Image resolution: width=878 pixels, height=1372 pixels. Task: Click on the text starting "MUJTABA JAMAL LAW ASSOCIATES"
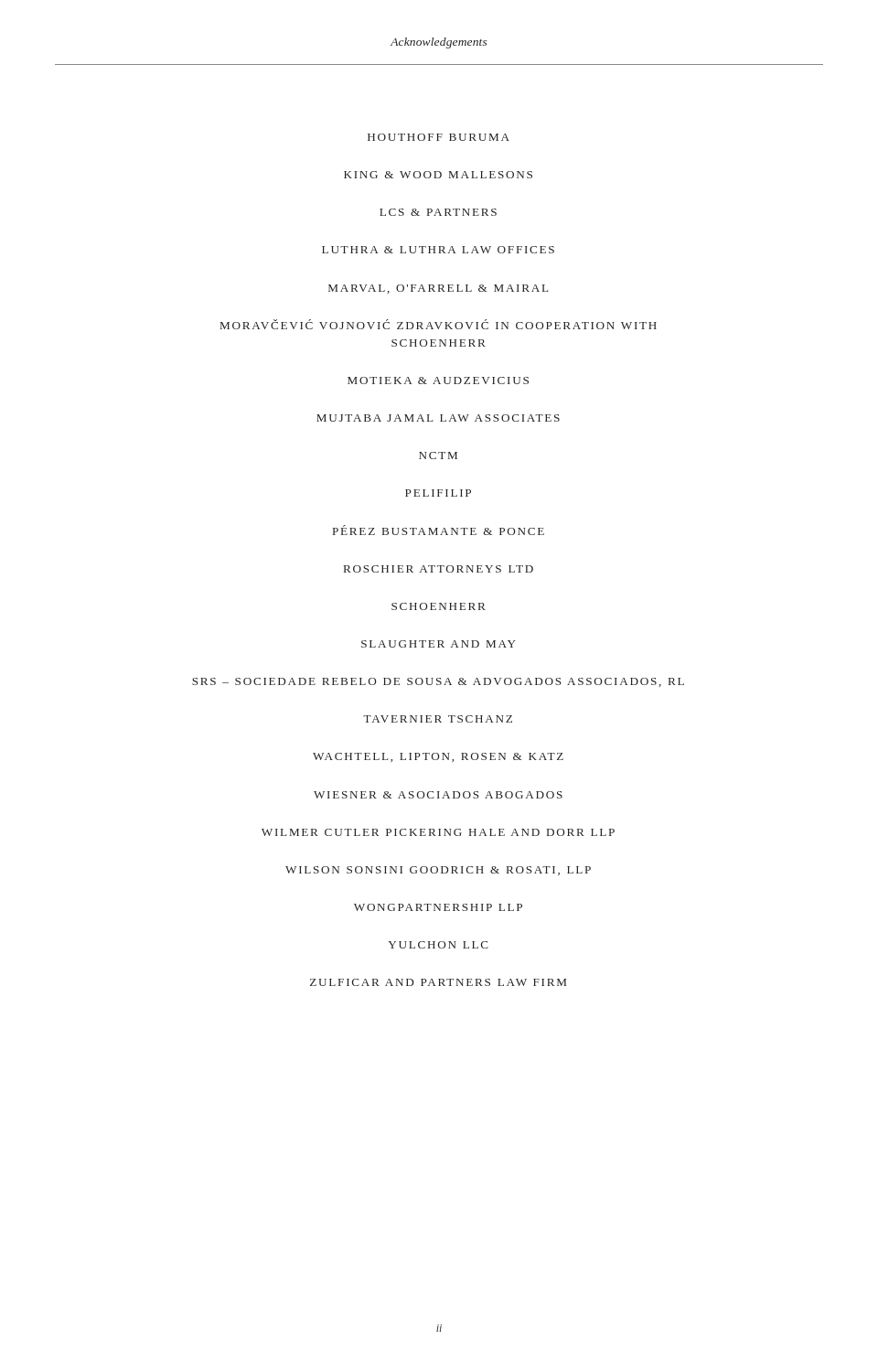coord(439,418)
